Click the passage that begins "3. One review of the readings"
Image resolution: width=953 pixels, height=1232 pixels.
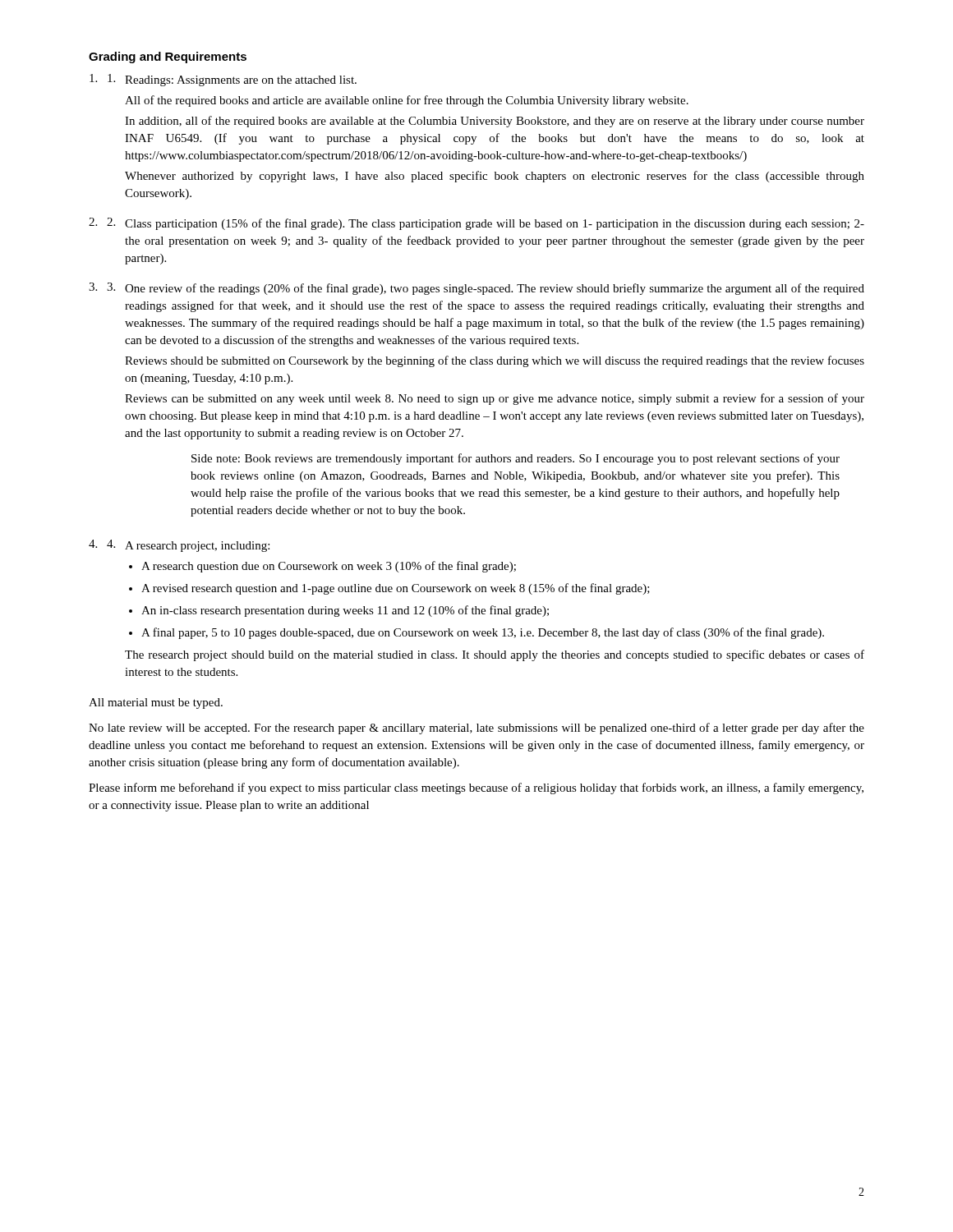486,404
